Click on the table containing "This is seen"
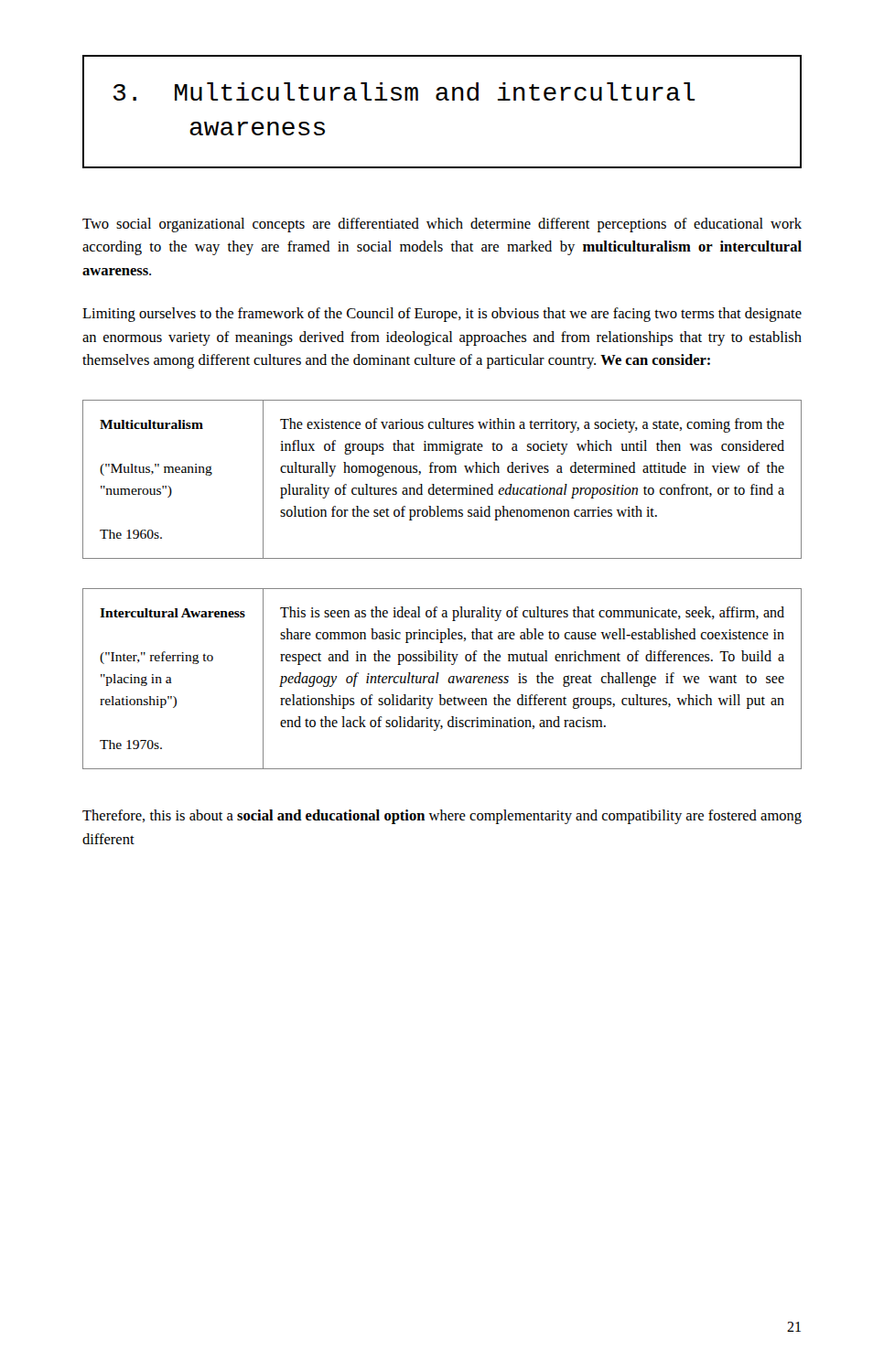884x1372 pixels. click(x=442, y=679)
